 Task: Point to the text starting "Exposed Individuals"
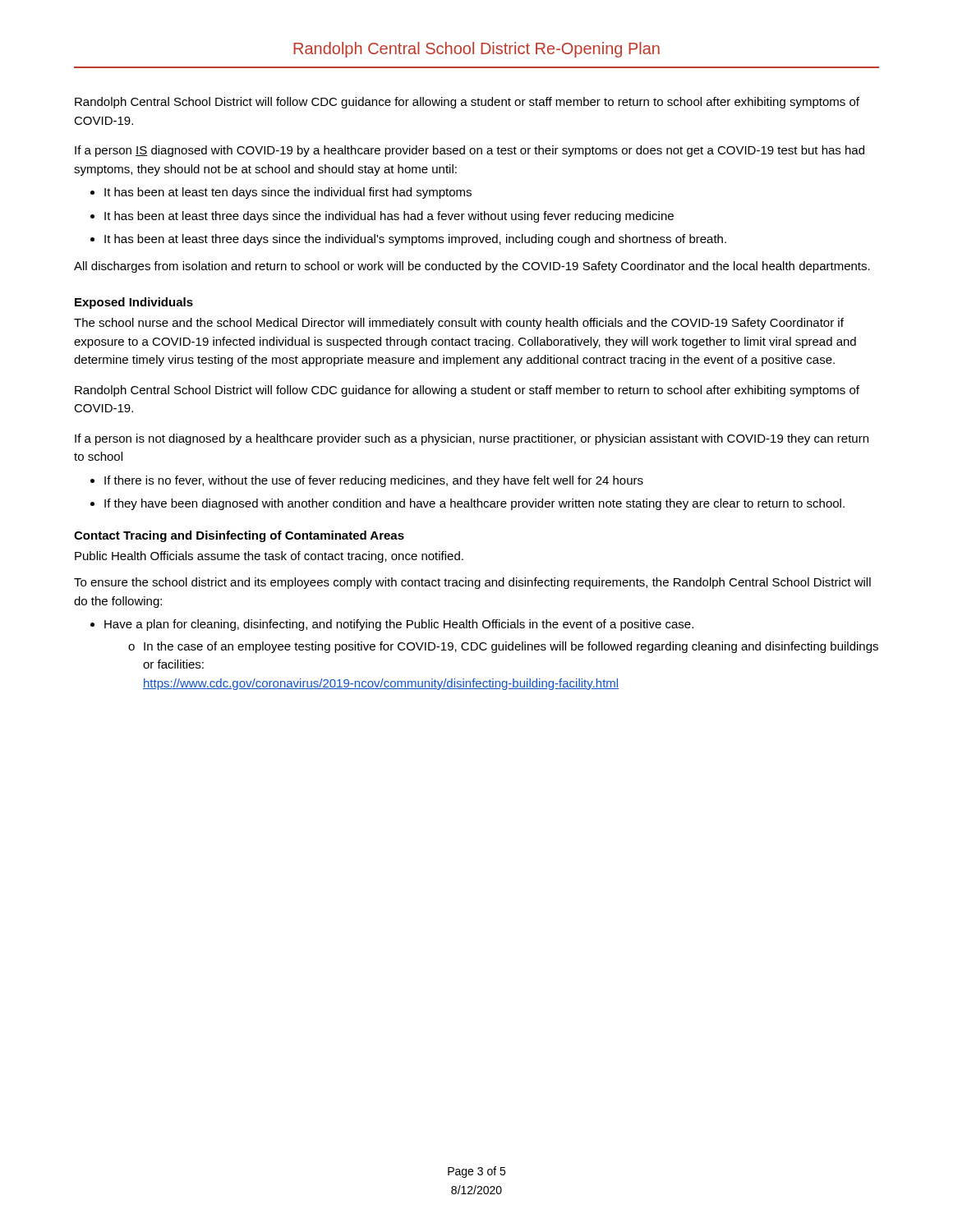tap(134, 302)
